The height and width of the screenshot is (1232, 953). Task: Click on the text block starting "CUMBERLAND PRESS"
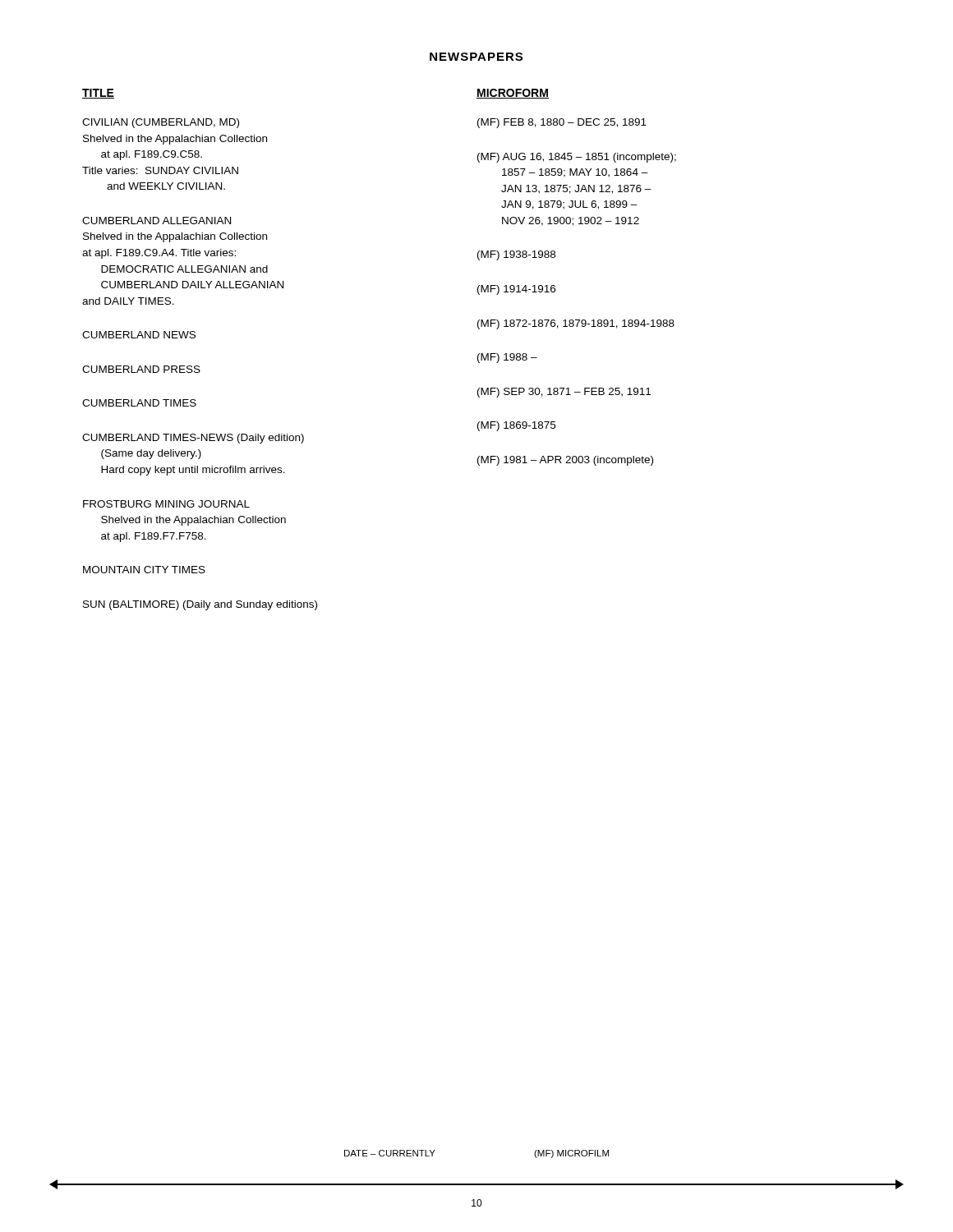point(141,369)
